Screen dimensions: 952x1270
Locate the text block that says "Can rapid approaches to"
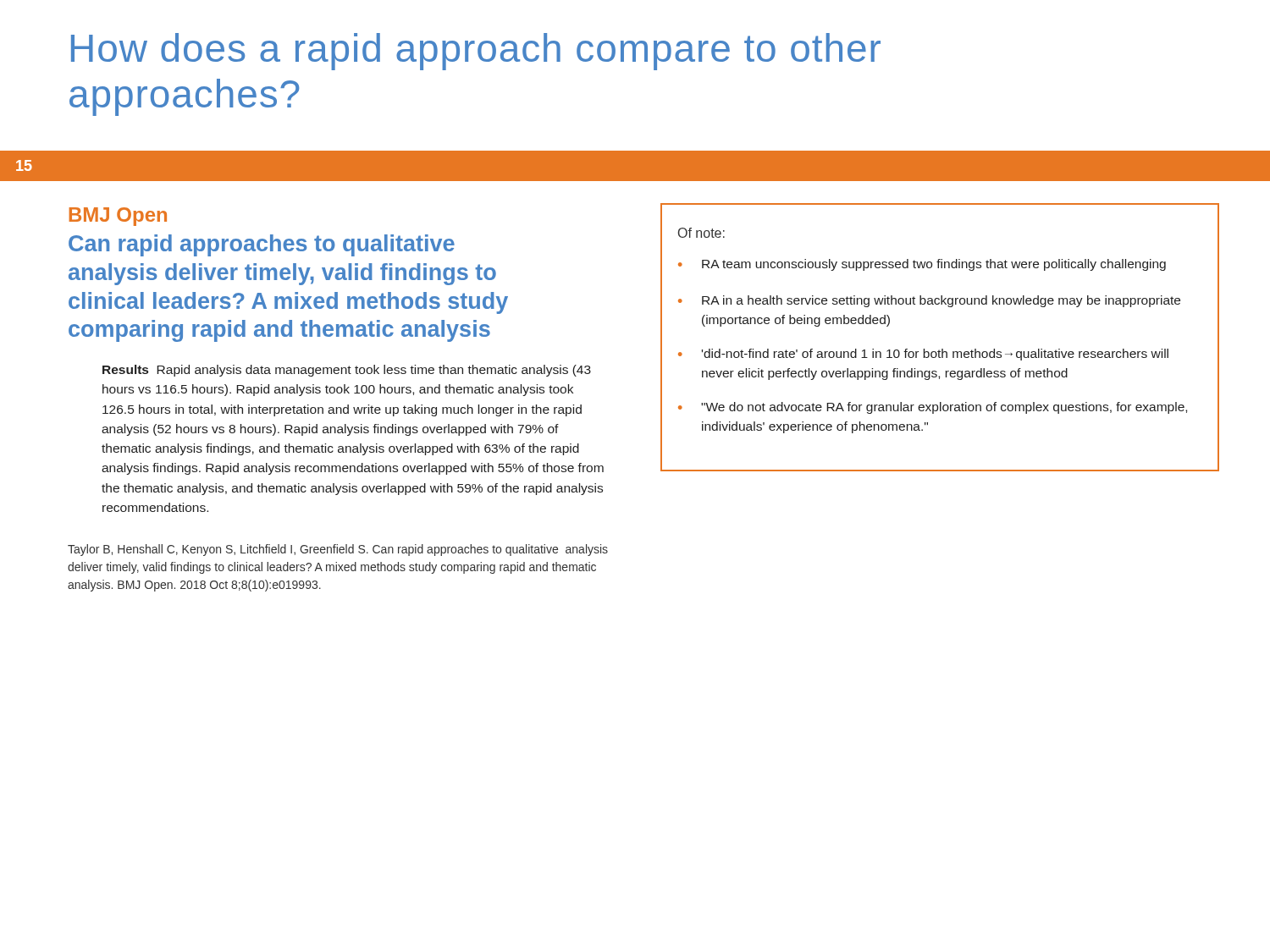tap(288, 287)
